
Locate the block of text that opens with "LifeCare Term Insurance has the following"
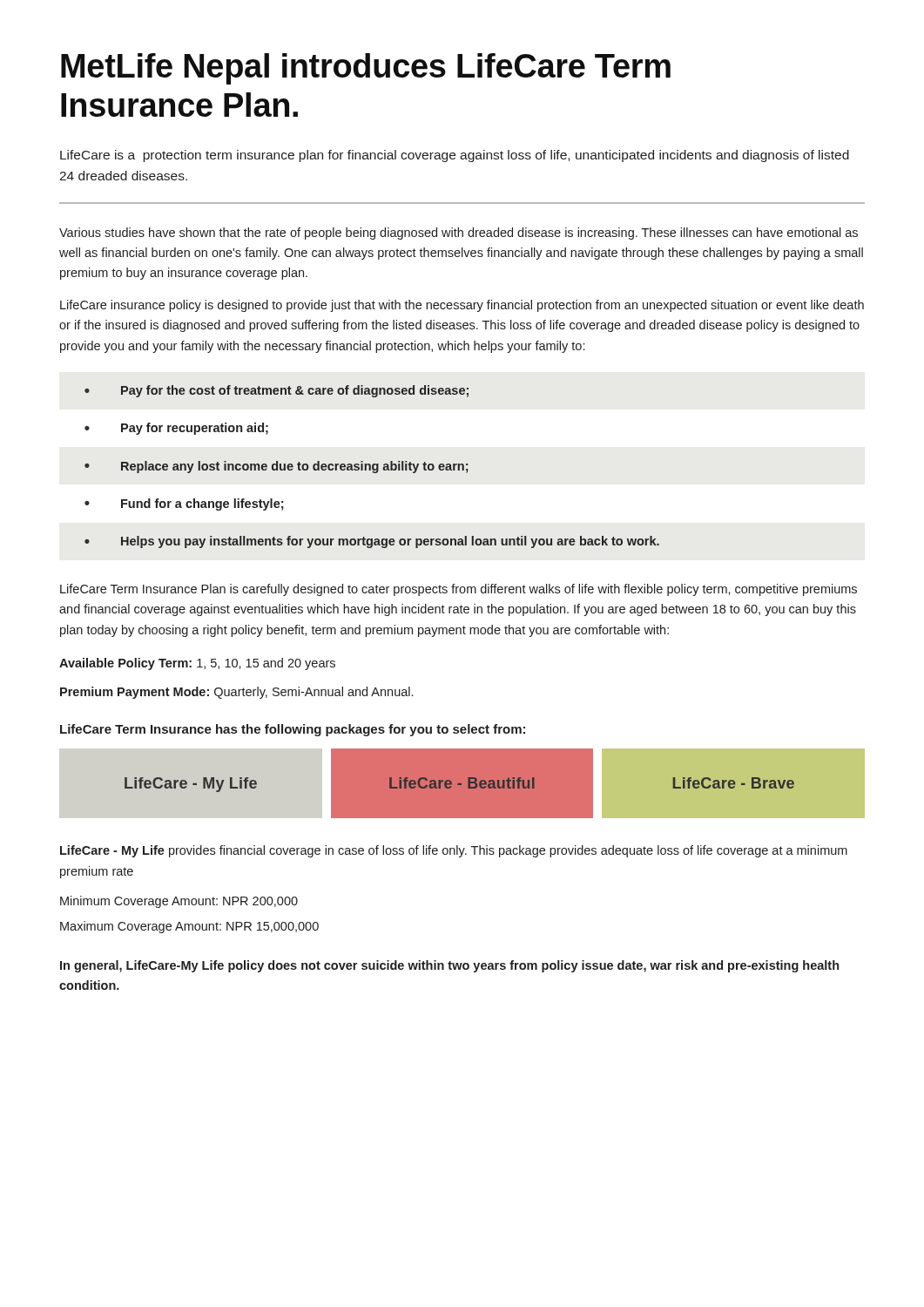pos(293,729)
